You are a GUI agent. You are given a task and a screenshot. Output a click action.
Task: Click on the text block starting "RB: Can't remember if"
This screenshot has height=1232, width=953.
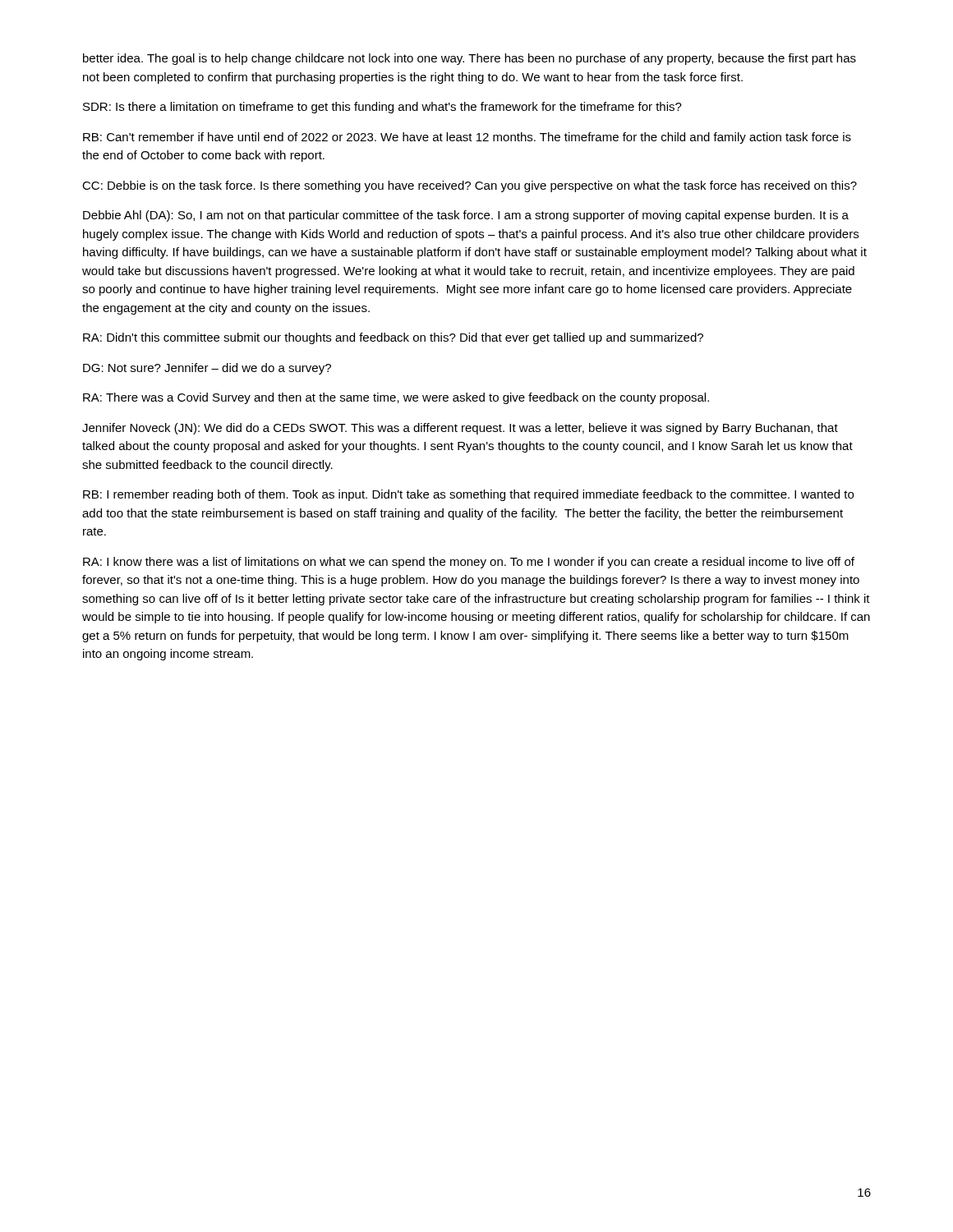(x=467, y=146)
